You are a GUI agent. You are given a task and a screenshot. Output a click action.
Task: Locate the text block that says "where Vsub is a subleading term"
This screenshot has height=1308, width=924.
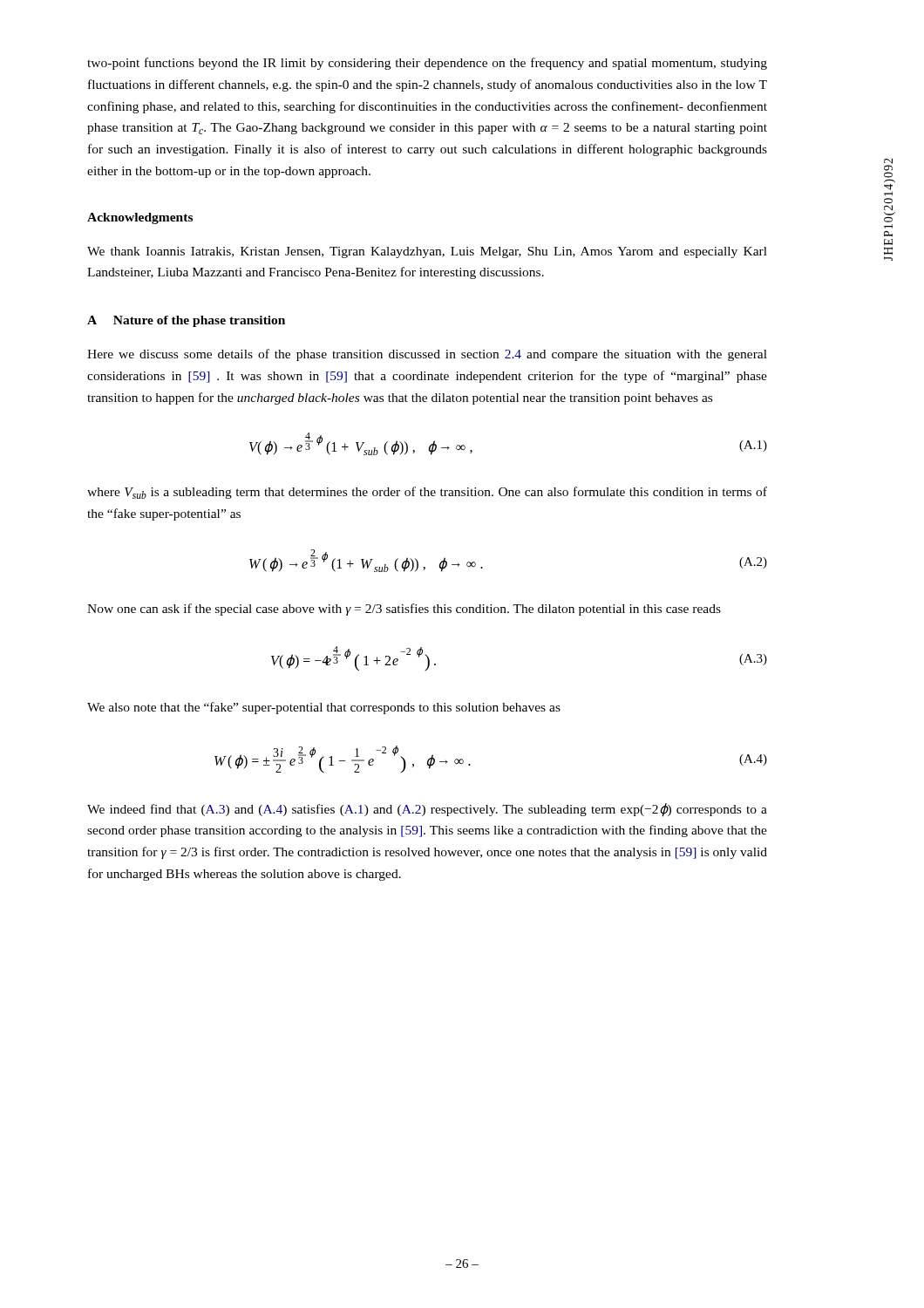[x=427, y=503]
